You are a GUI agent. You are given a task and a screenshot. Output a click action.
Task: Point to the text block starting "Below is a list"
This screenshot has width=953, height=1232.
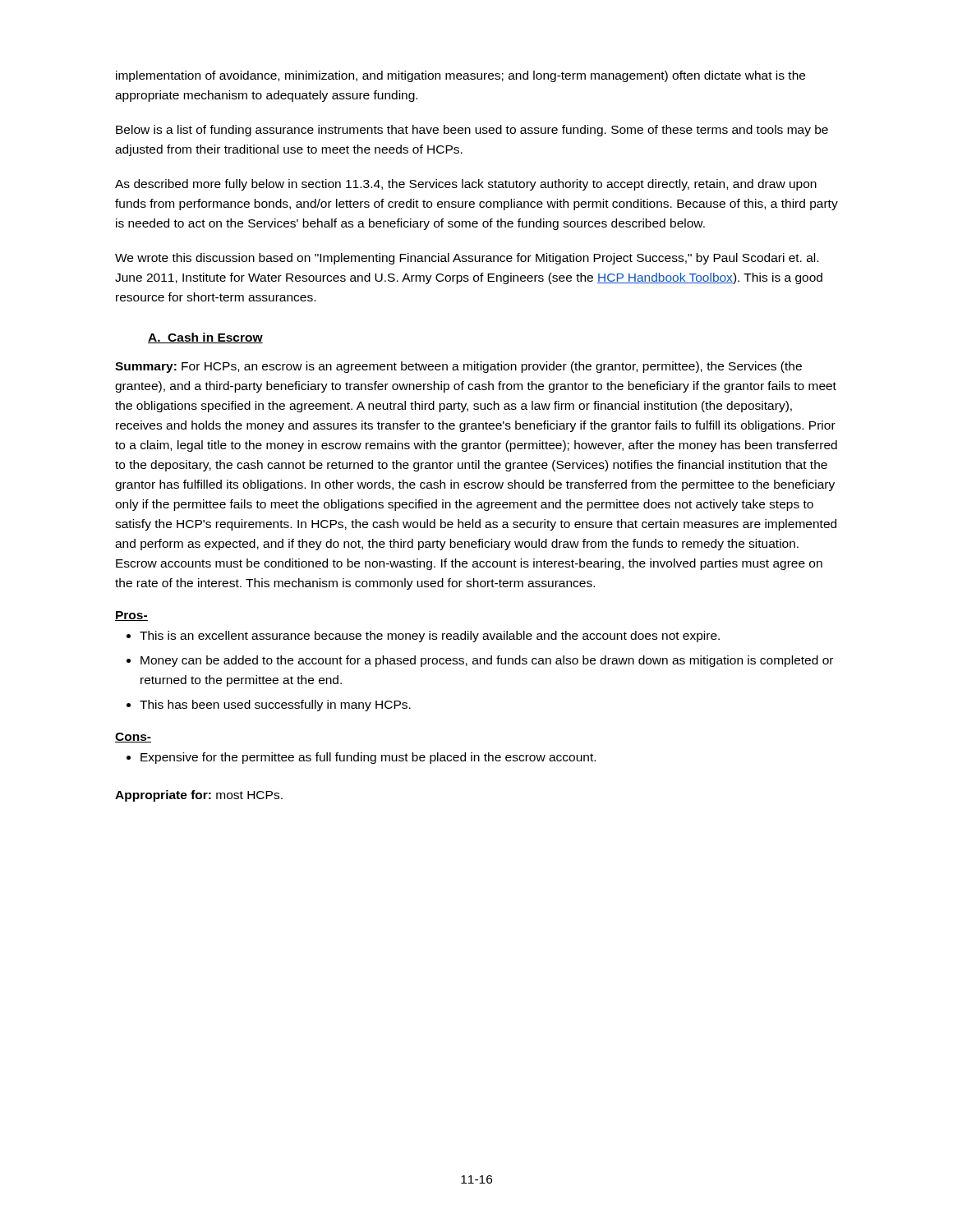click(472, 139)
